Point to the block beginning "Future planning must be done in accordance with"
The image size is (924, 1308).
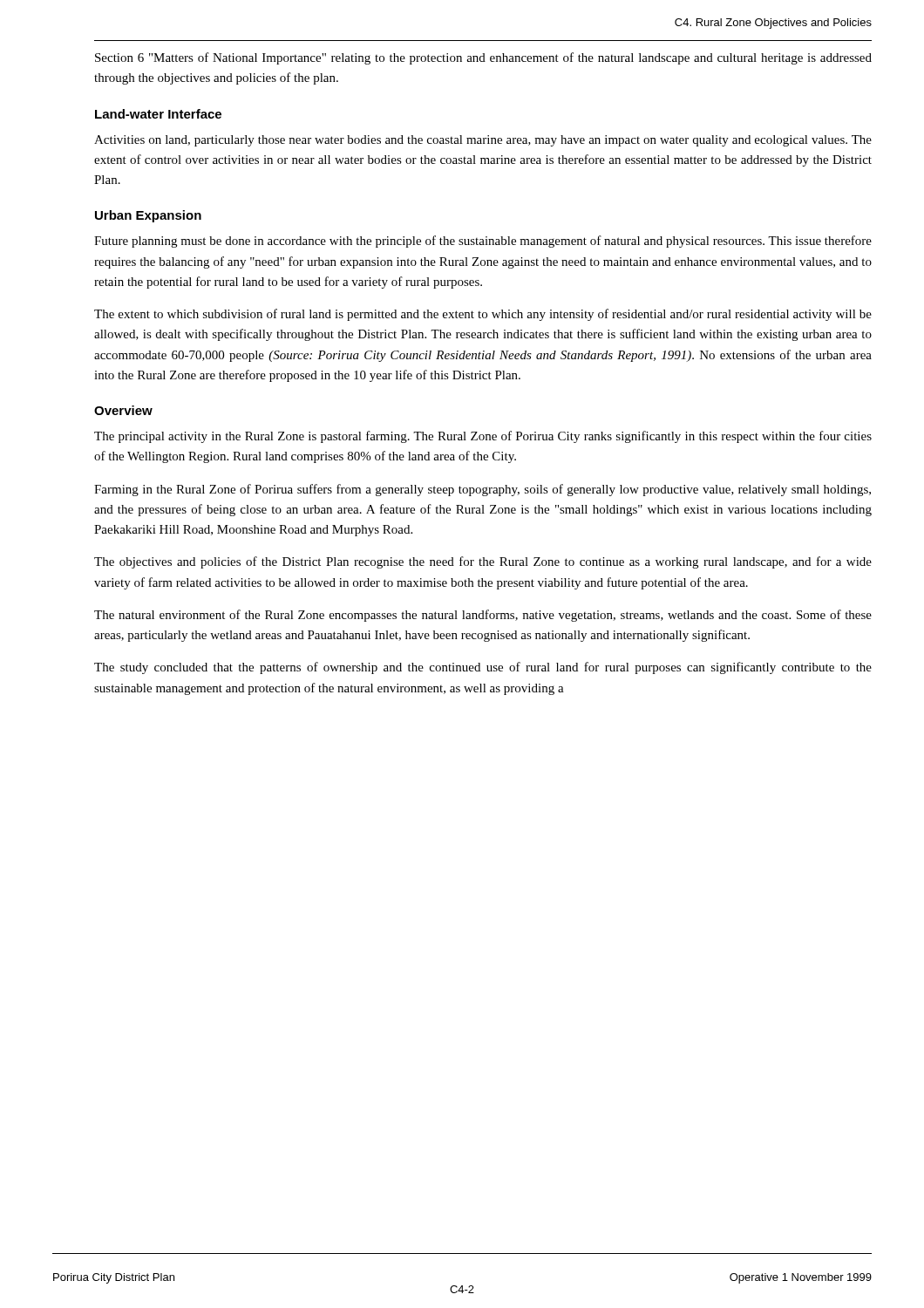483,262
